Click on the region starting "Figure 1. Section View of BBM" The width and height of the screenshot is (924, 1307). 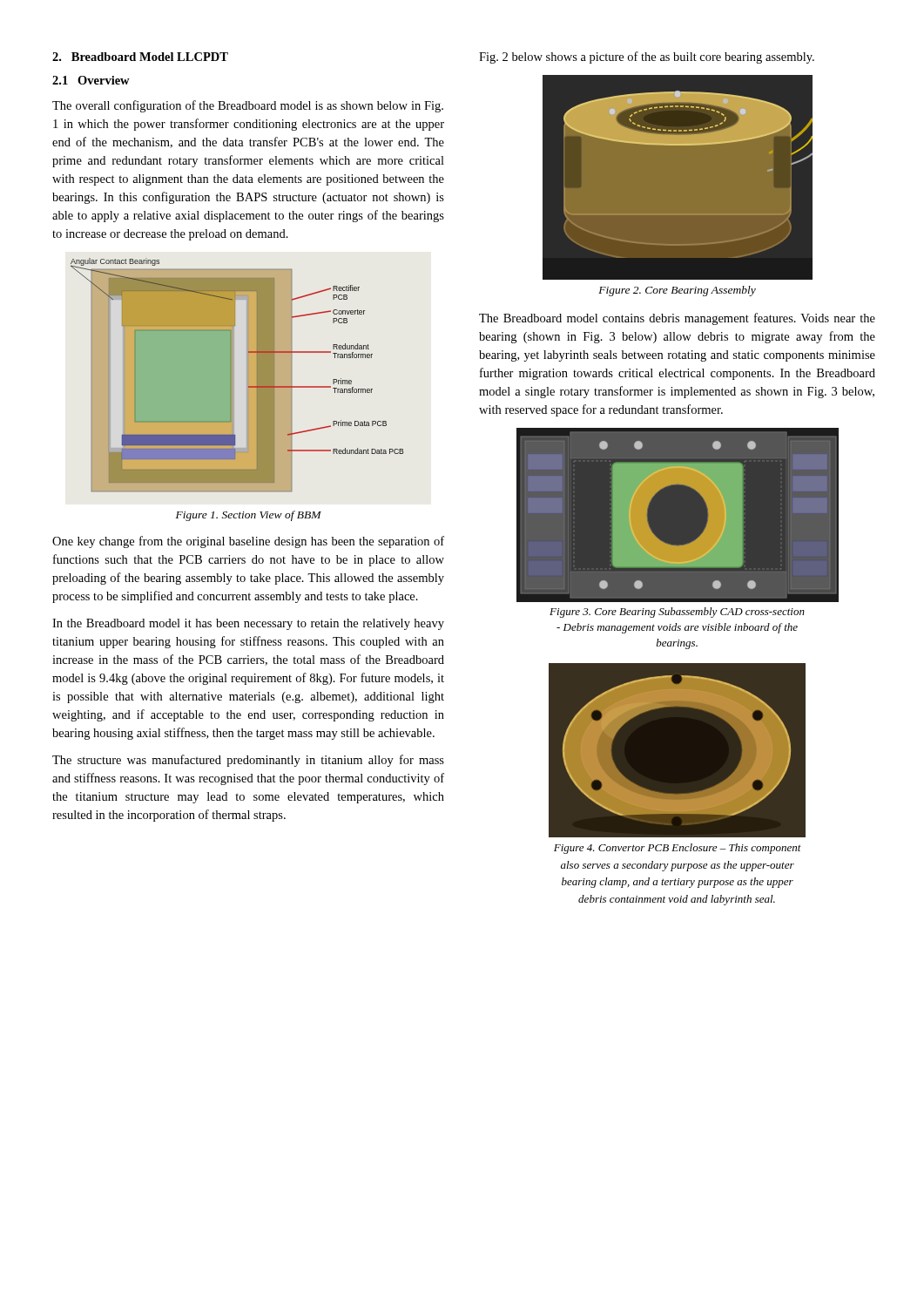coord(248,515)
